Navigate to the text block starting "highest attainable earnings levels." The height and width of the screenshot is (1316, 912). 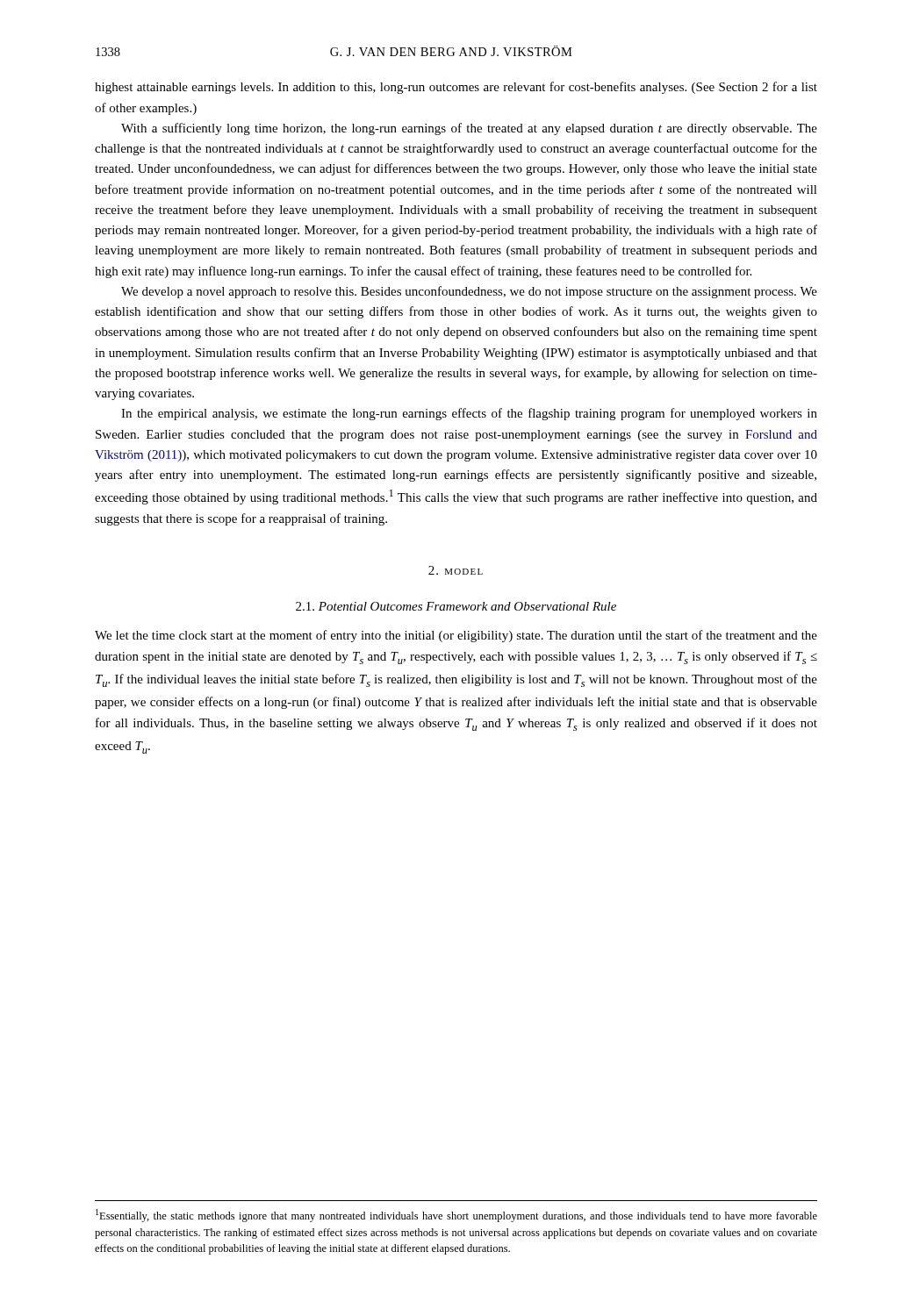pyautogui.click(x=456, y=303)
